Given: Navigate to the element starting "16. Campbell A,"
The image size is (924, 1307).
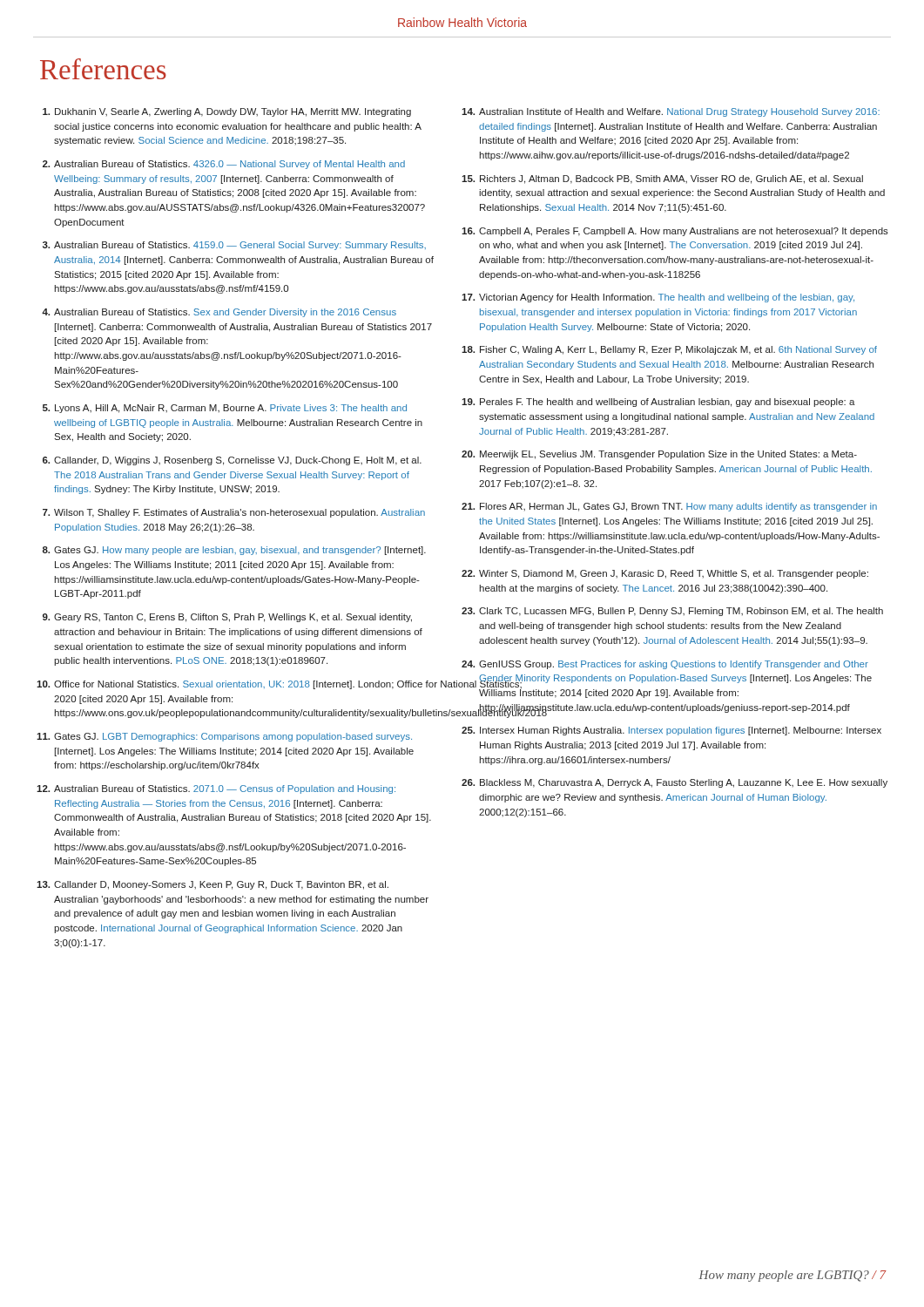Looking at the screenshot, I should click(x=675, y=253).
